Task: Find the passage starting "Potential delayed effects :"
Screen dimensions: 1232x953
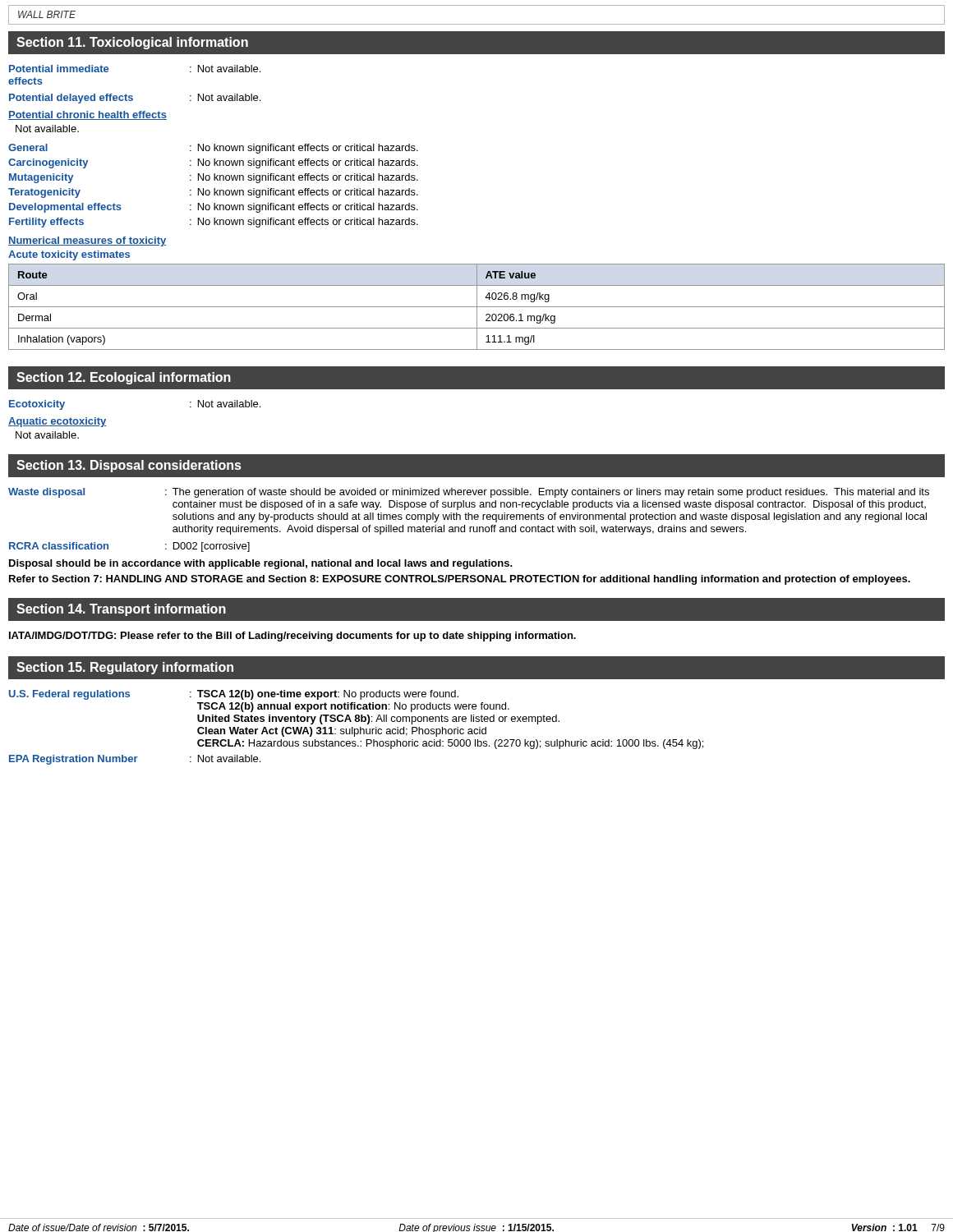Action: 135,99
